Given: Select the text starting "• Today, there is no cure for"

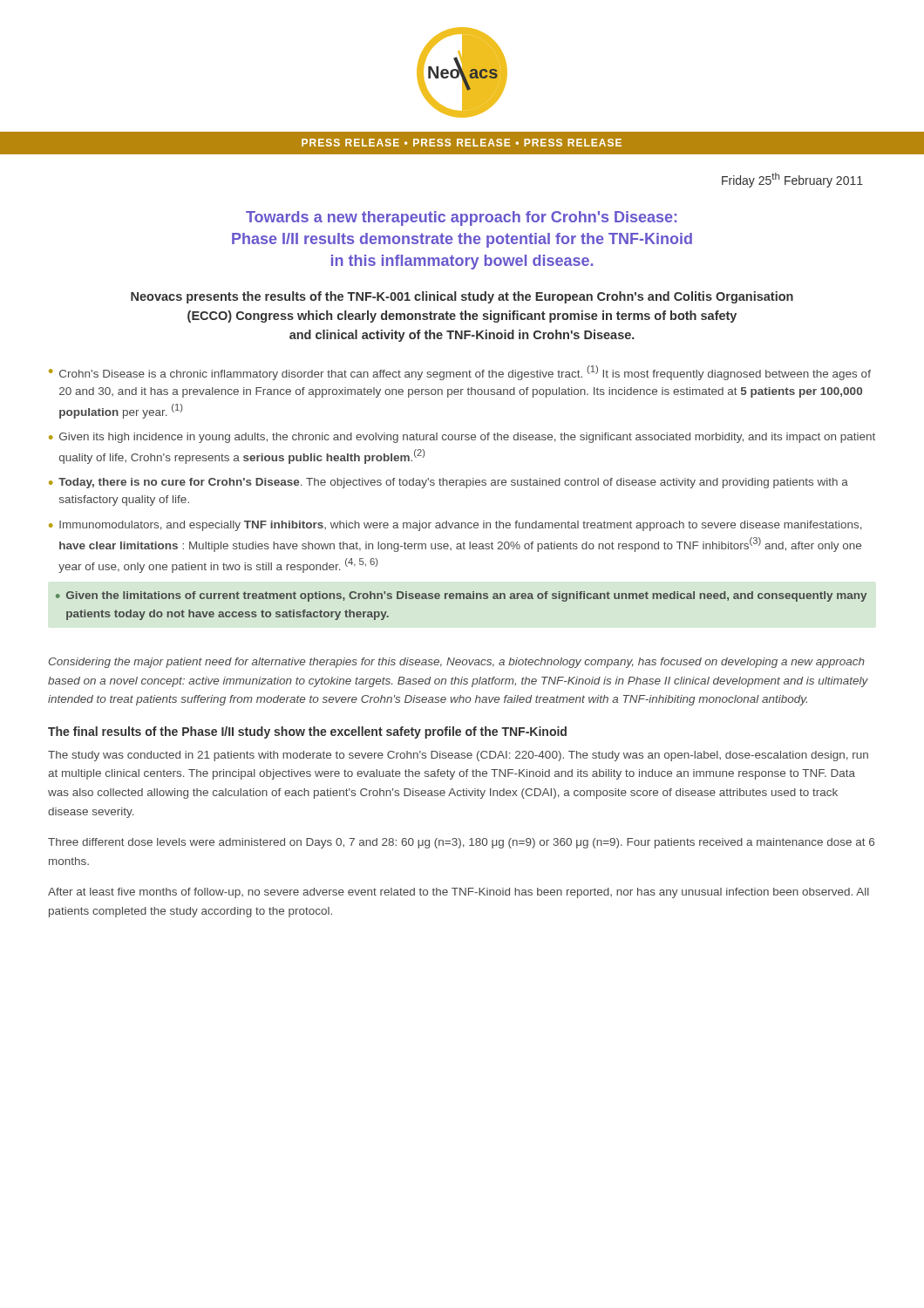Looking at the screenshot, I should pos(462,491).
